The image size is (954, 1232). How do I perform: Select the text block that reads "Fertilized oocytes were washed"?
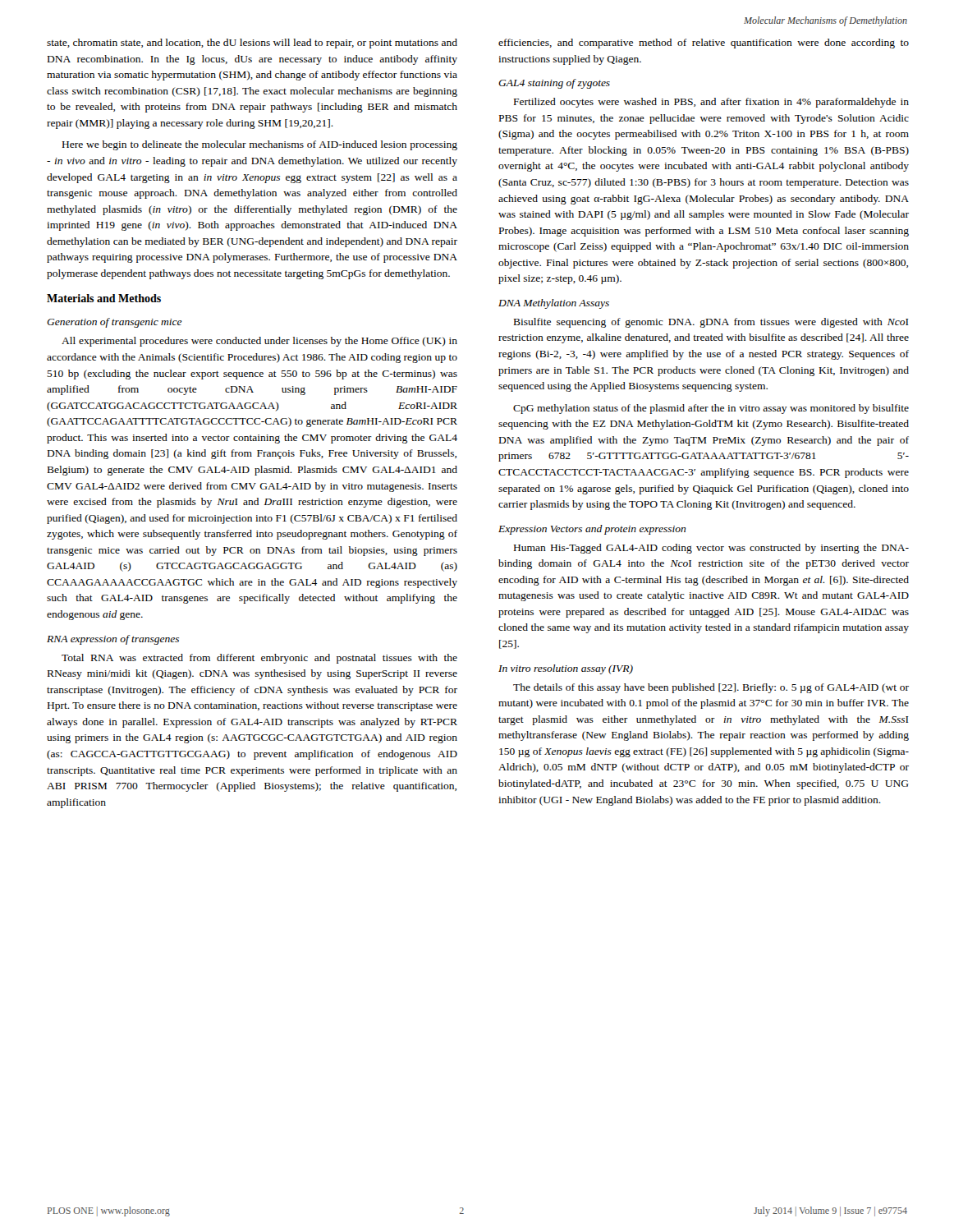coord(704,190)
